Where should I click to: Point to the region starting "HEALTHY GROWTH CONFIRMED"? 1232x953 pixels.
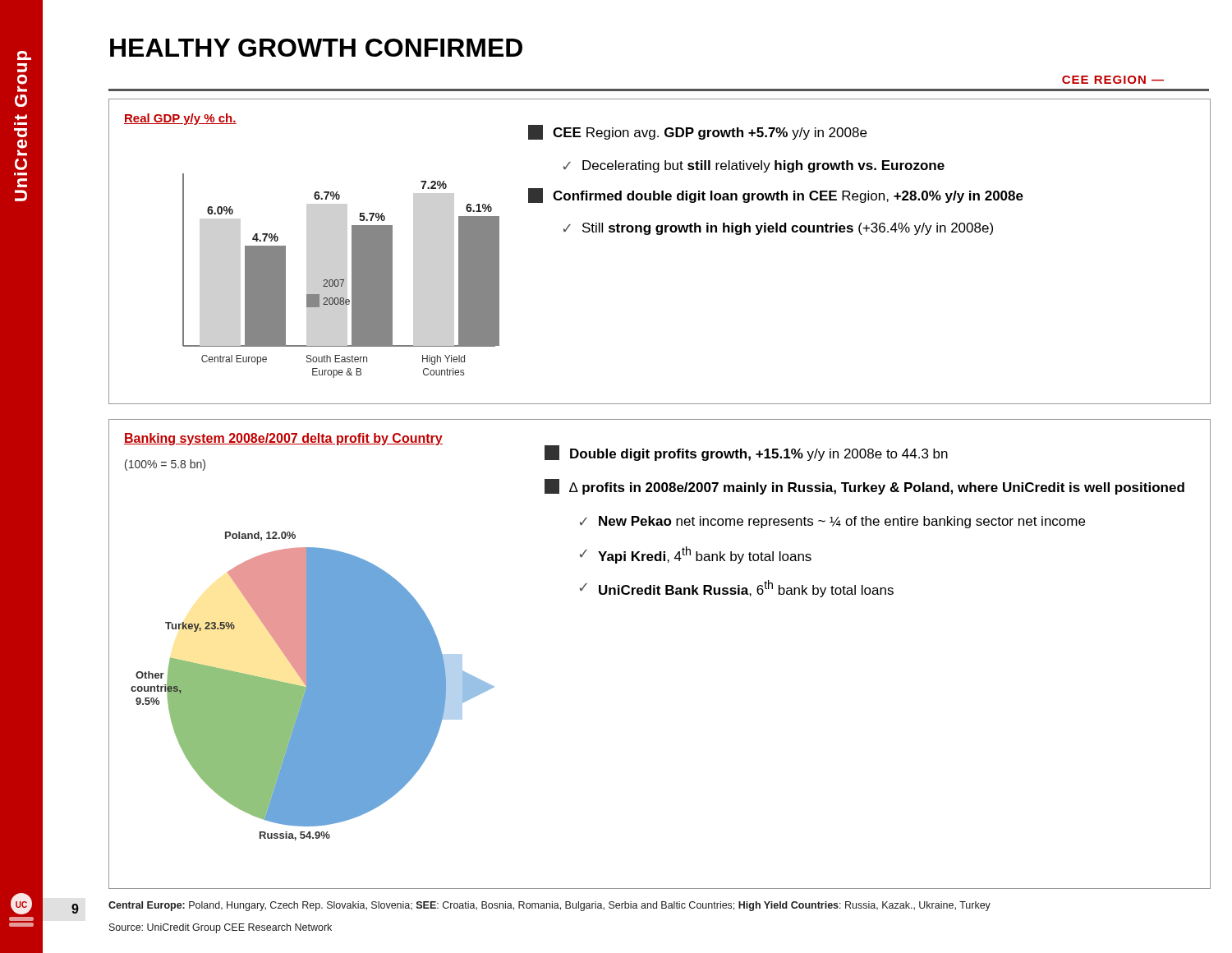(x=316, y=48)
